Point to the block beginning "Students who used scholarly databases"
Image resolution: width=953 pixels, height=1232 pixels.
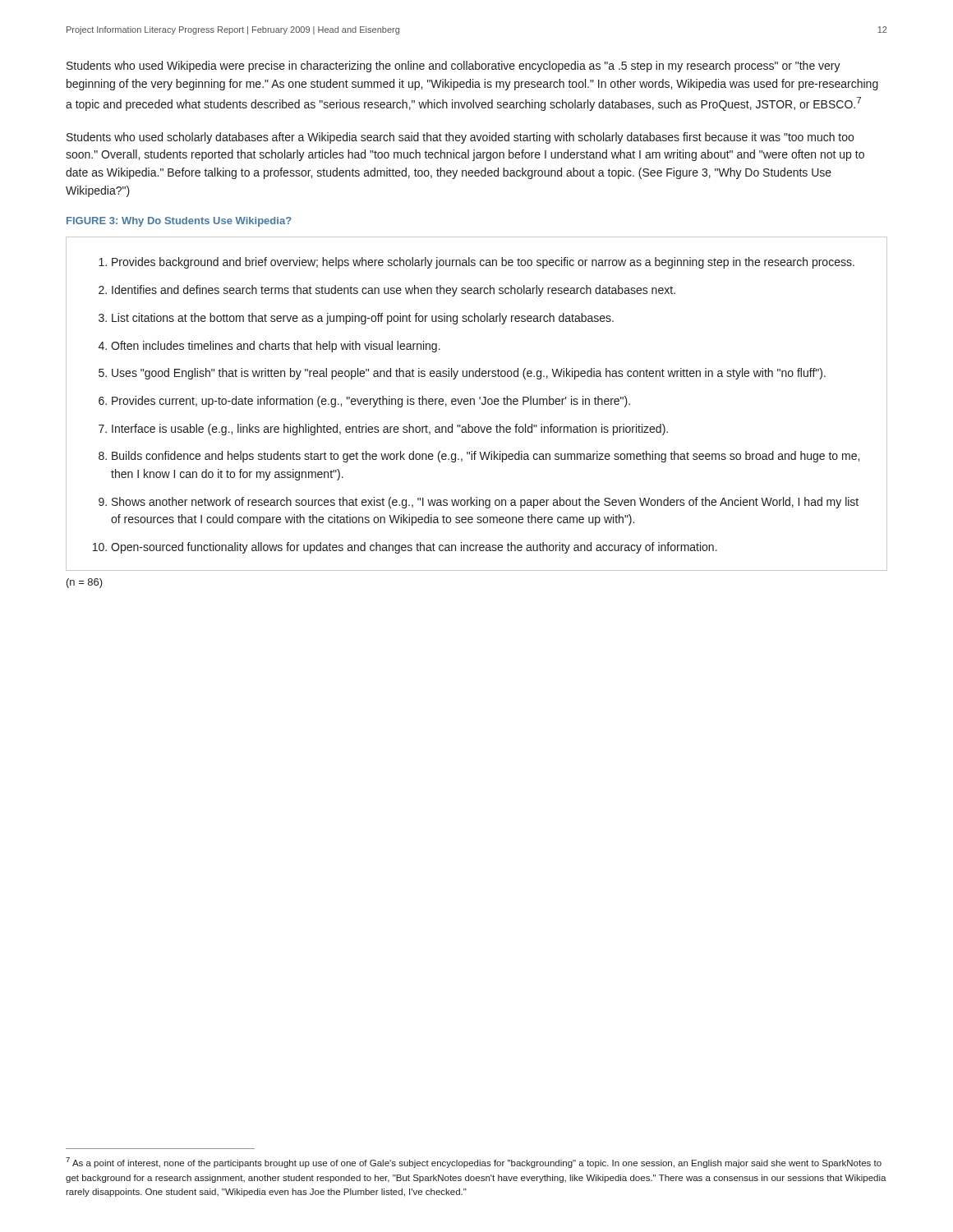465,164
